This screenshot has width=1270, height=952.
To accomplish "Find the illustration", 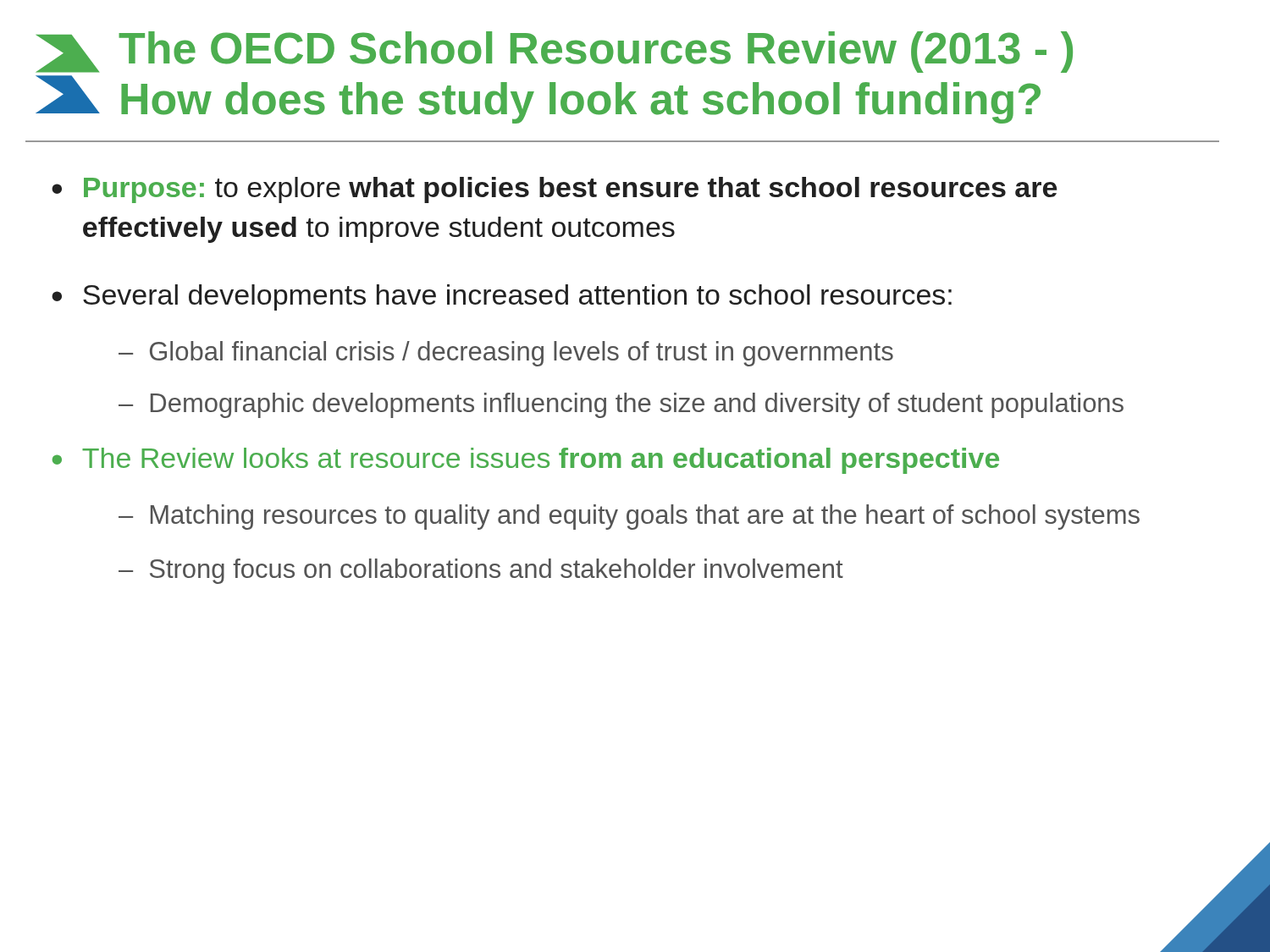I will click(1215, 897).
